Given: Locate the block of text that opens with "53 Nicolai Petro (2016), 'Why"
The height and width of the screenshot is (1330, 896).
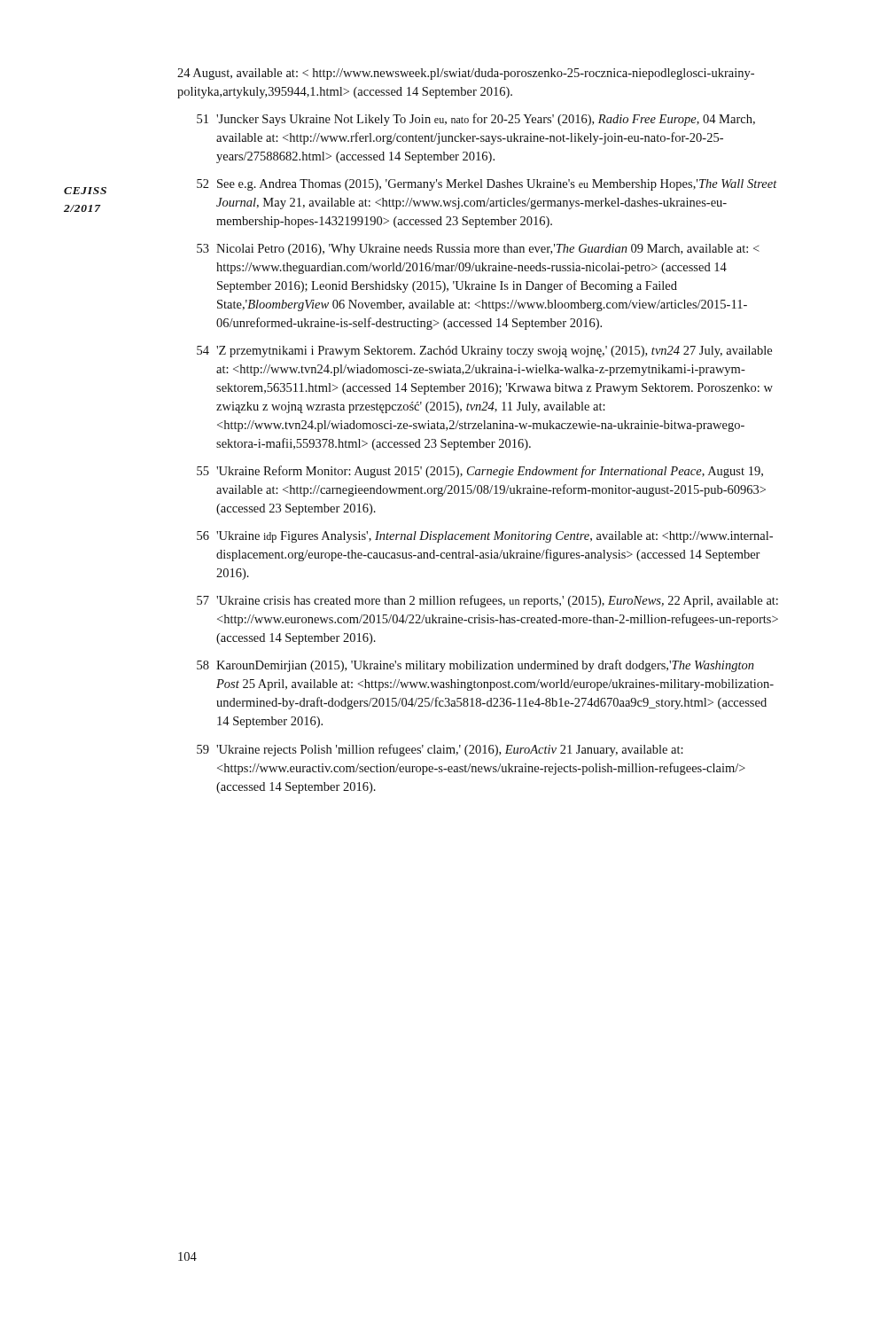Looking at the screenshot, I should coord(479,286).
